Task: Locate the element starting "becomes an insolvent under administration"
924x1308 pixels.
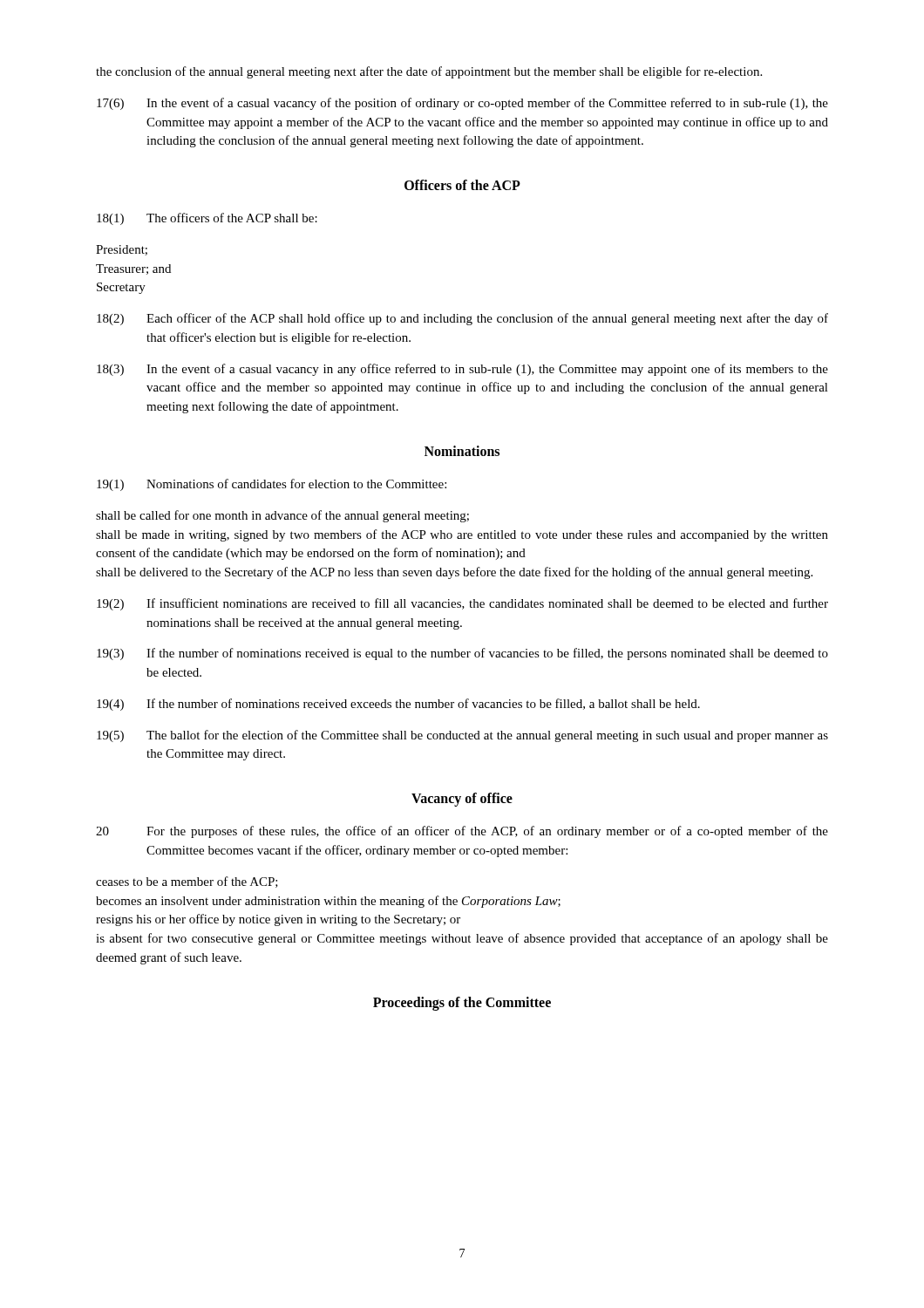Action: pyautogui.click(x=329, y=900)
